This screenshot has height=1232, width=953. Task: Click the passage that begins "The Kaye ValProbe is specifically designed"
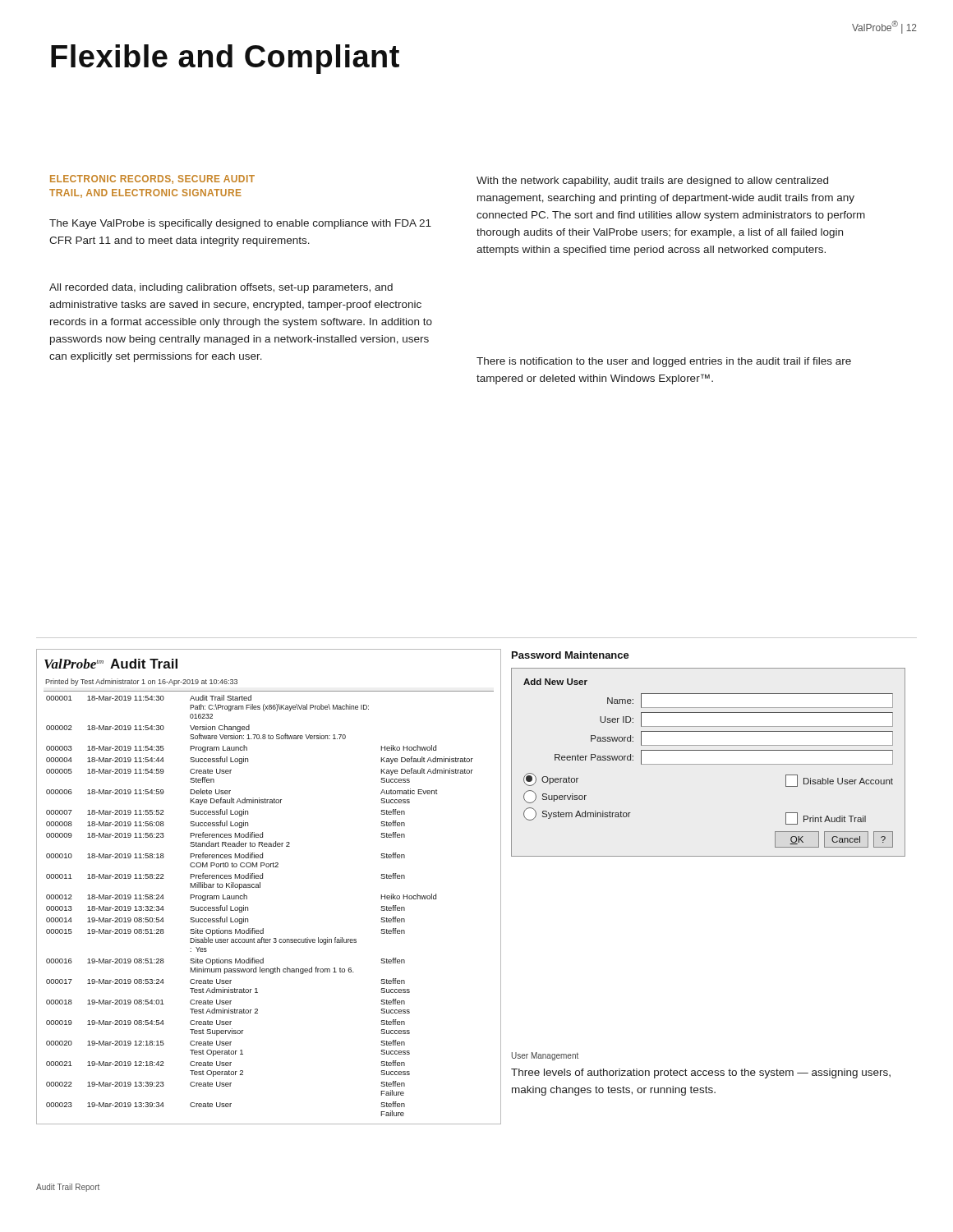pyautogui.click(x=242, y=232)
